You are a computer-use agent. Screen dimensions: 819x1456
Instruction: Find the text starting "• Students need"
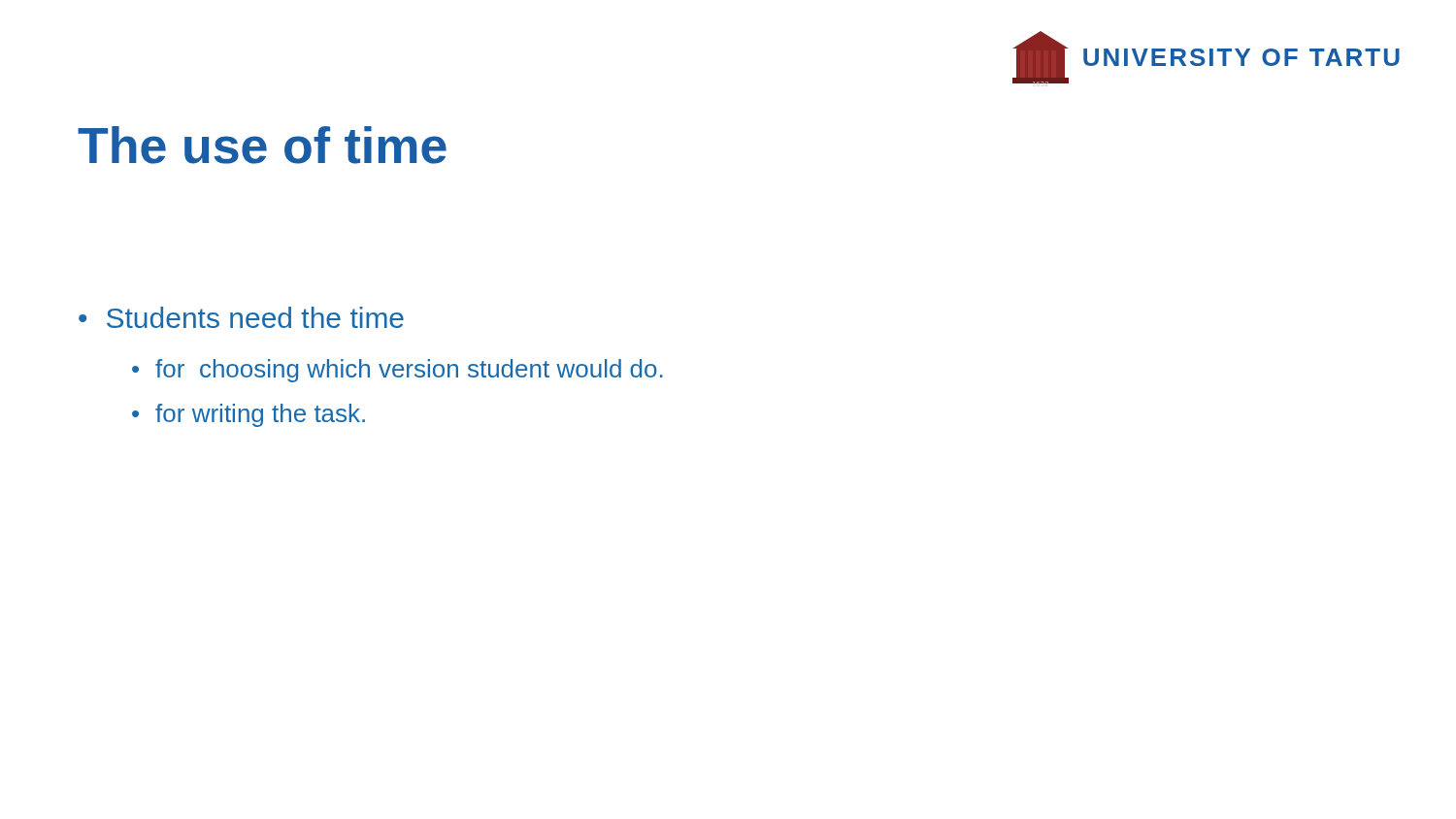241,318
